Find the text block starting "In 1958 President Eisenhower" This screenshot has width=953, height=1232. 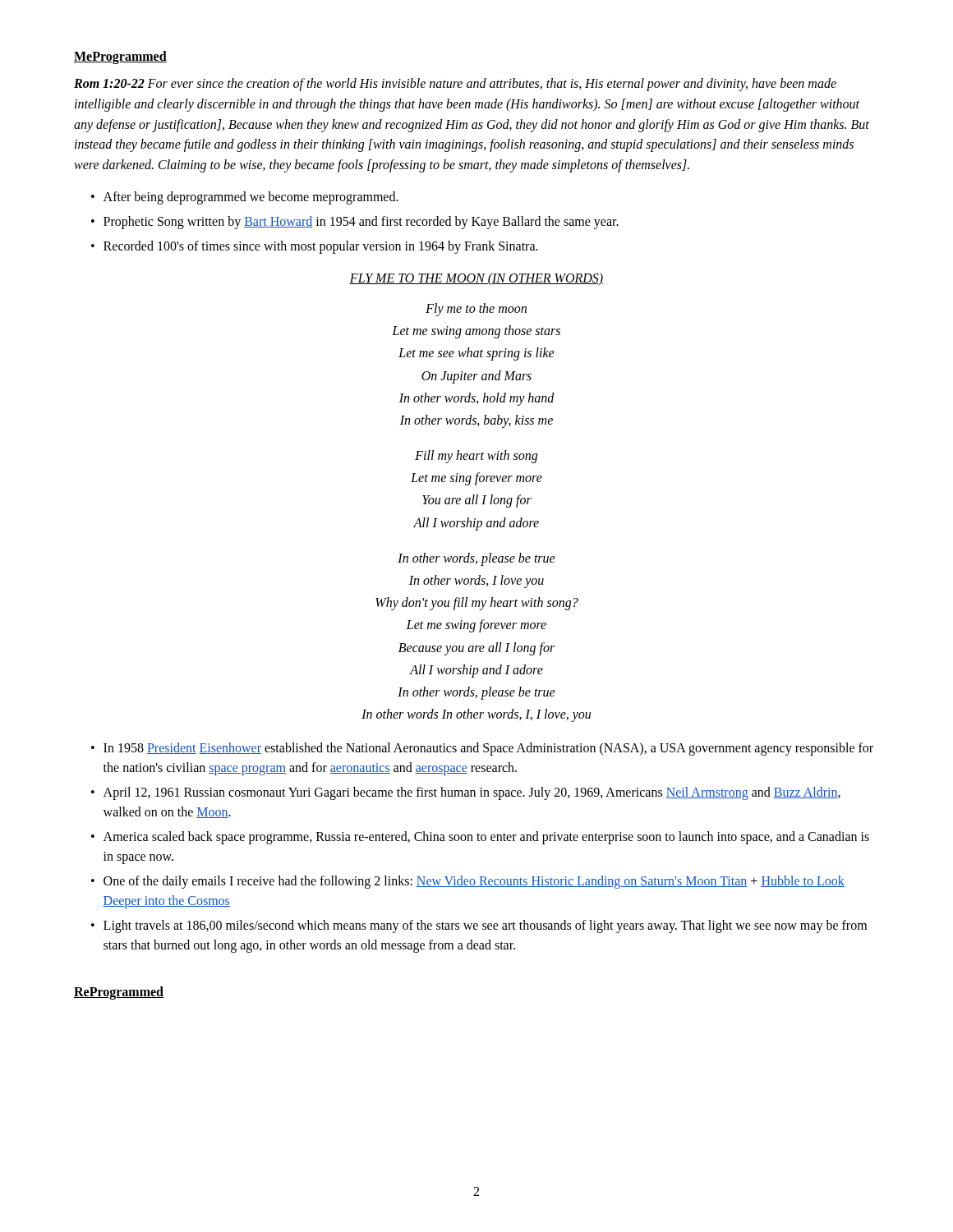491,758
